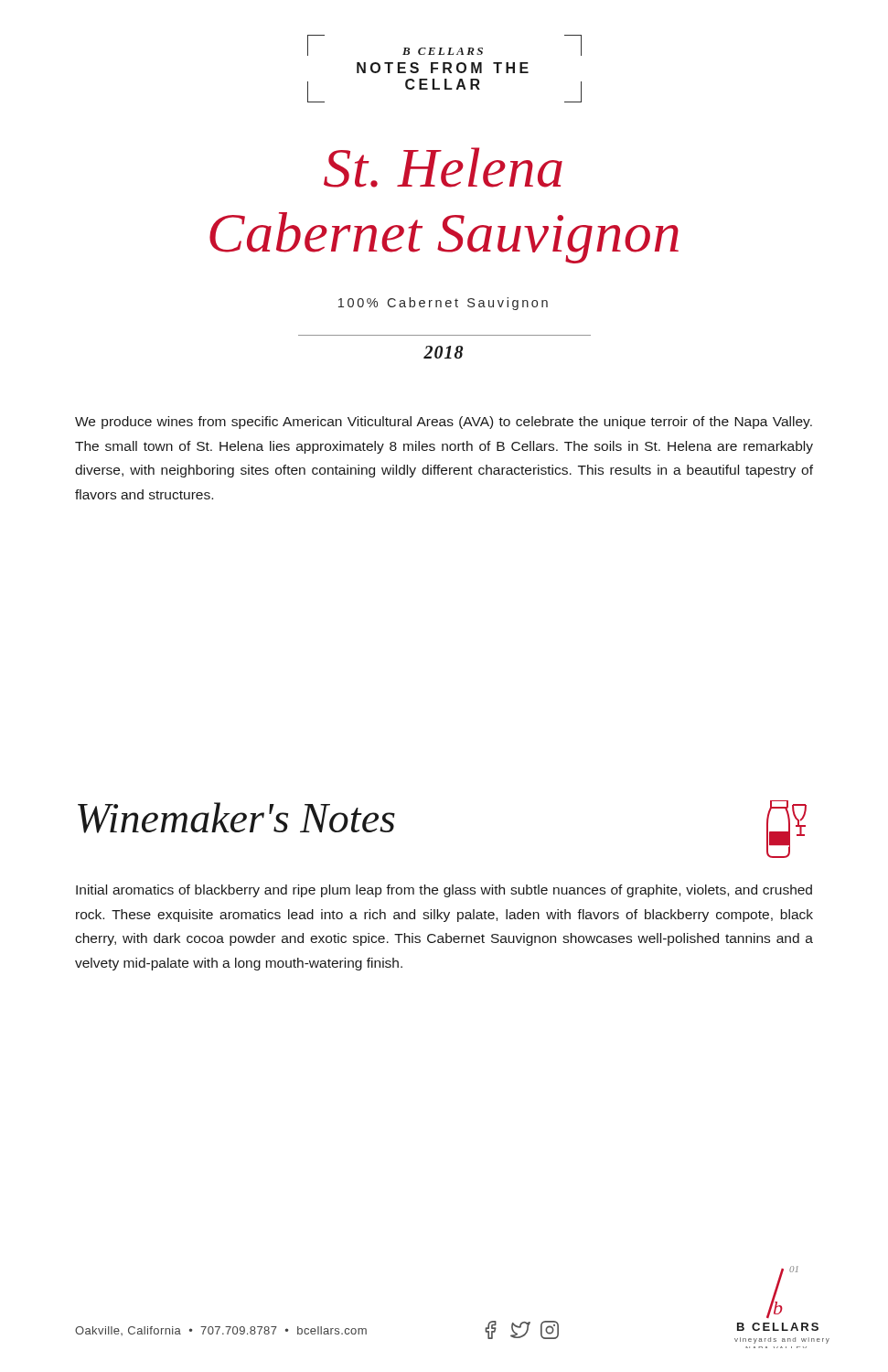Find "St. HelenaCabernet Sauvignon" on this page
The image size is (888, 1372).
coord(444,201)
